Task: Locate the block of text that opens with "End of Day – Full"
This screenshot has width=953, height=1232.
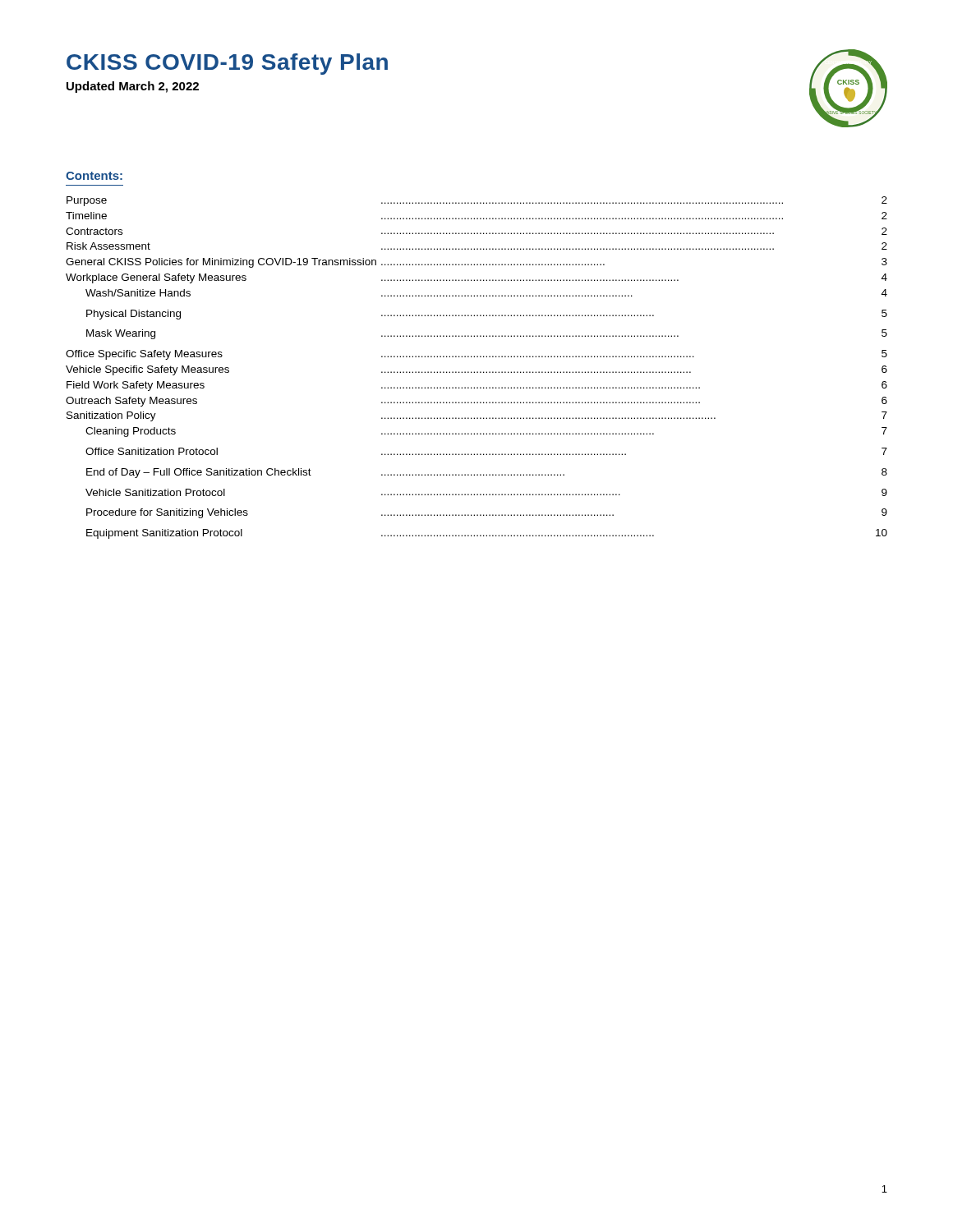Action: tap(476, 472)
